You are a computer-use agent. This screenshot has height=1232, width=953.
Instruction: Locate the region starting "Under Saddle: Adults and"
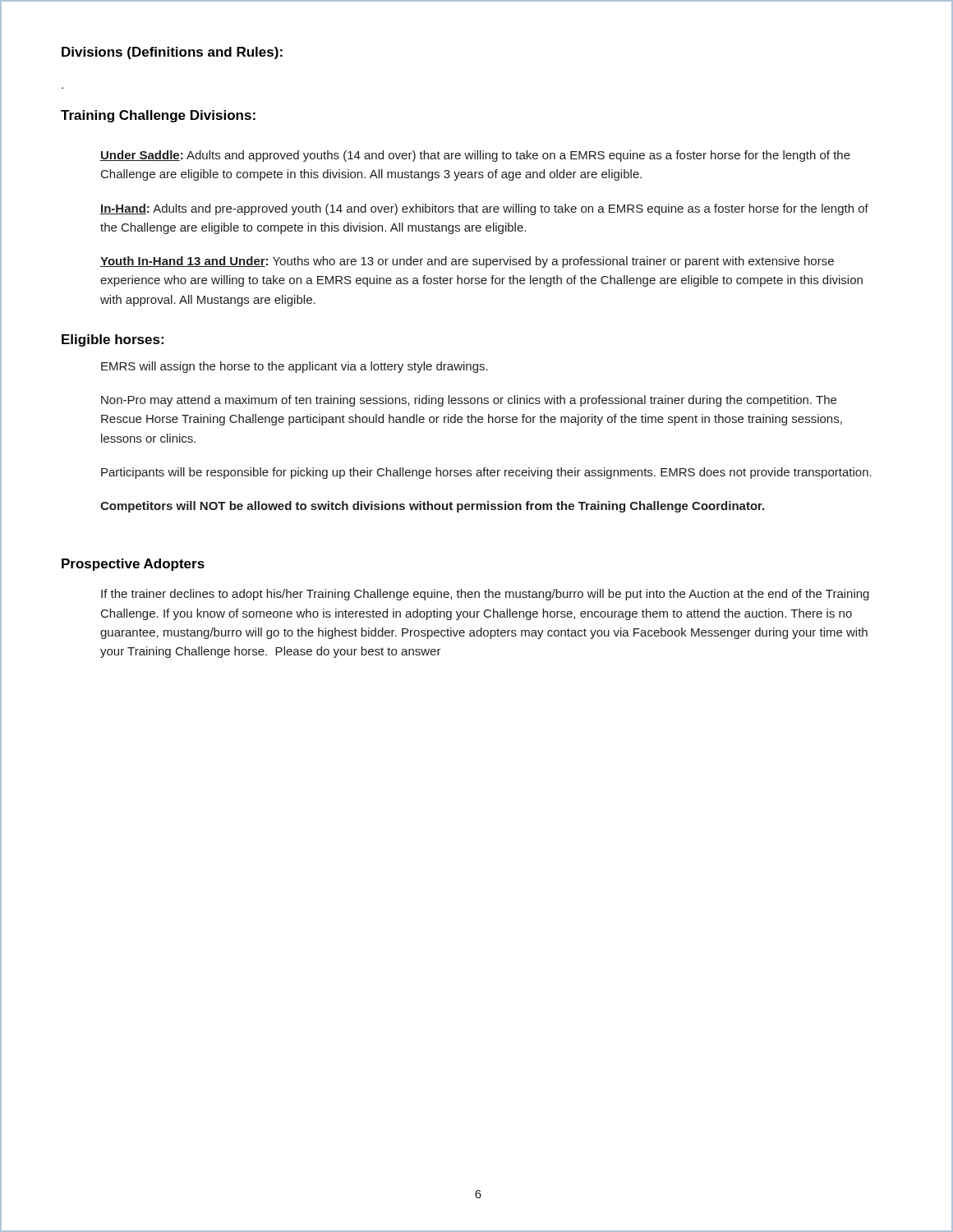pyautogui.click(x=475, y=164)
